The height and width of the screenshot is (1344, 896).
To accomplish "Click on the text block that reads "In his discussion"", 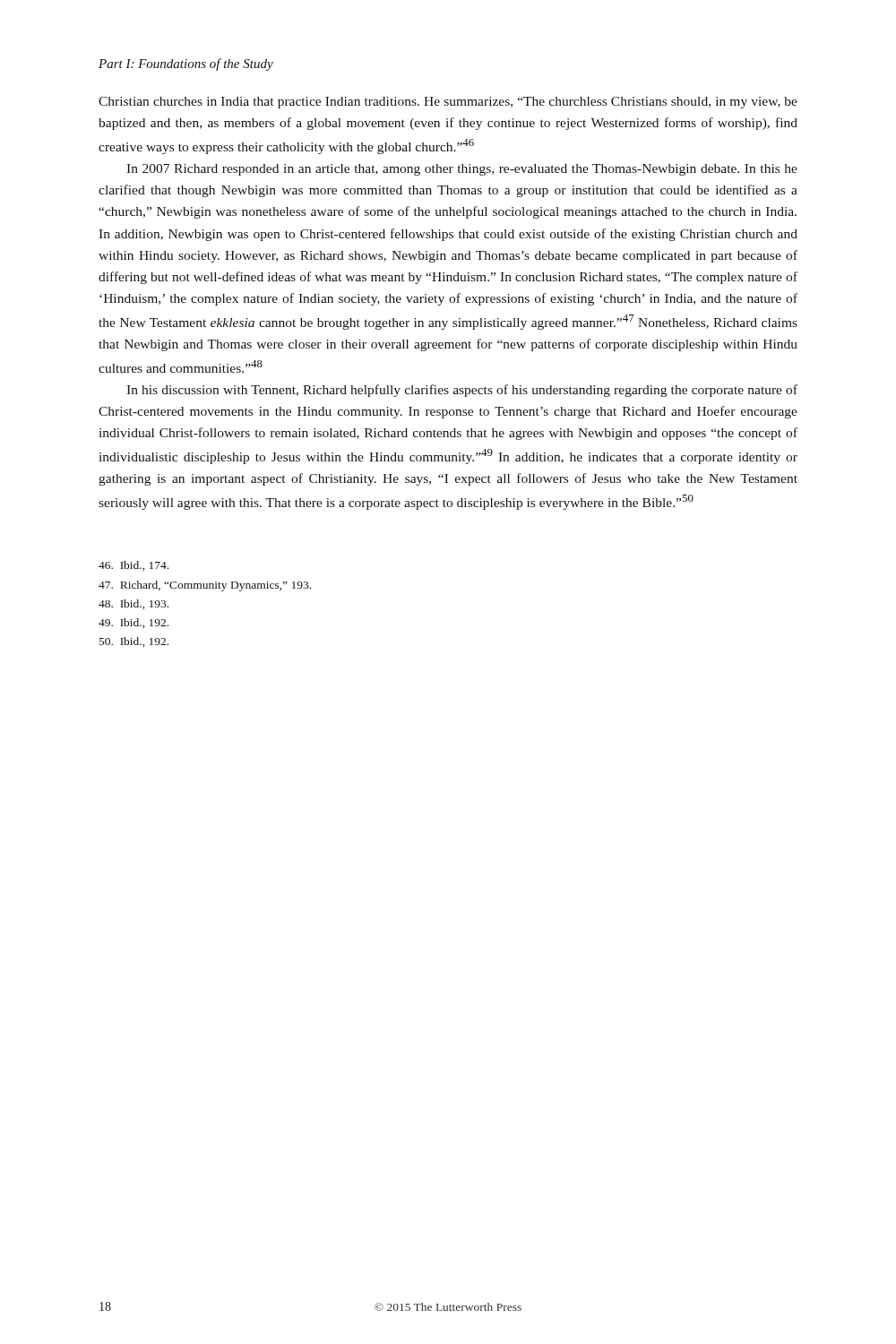I will point(448,446).
